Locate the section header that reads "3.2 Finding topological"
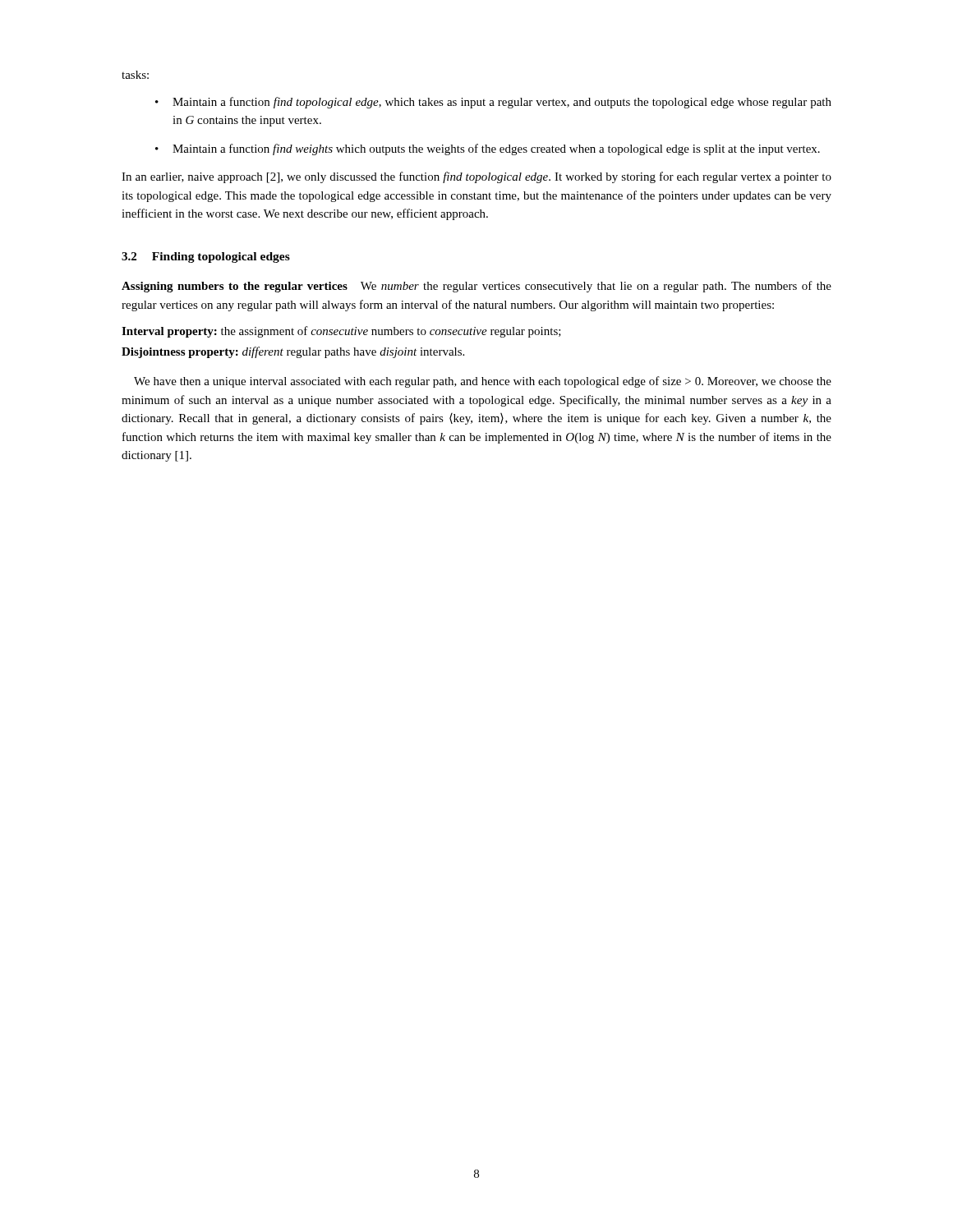 point(206,256)
